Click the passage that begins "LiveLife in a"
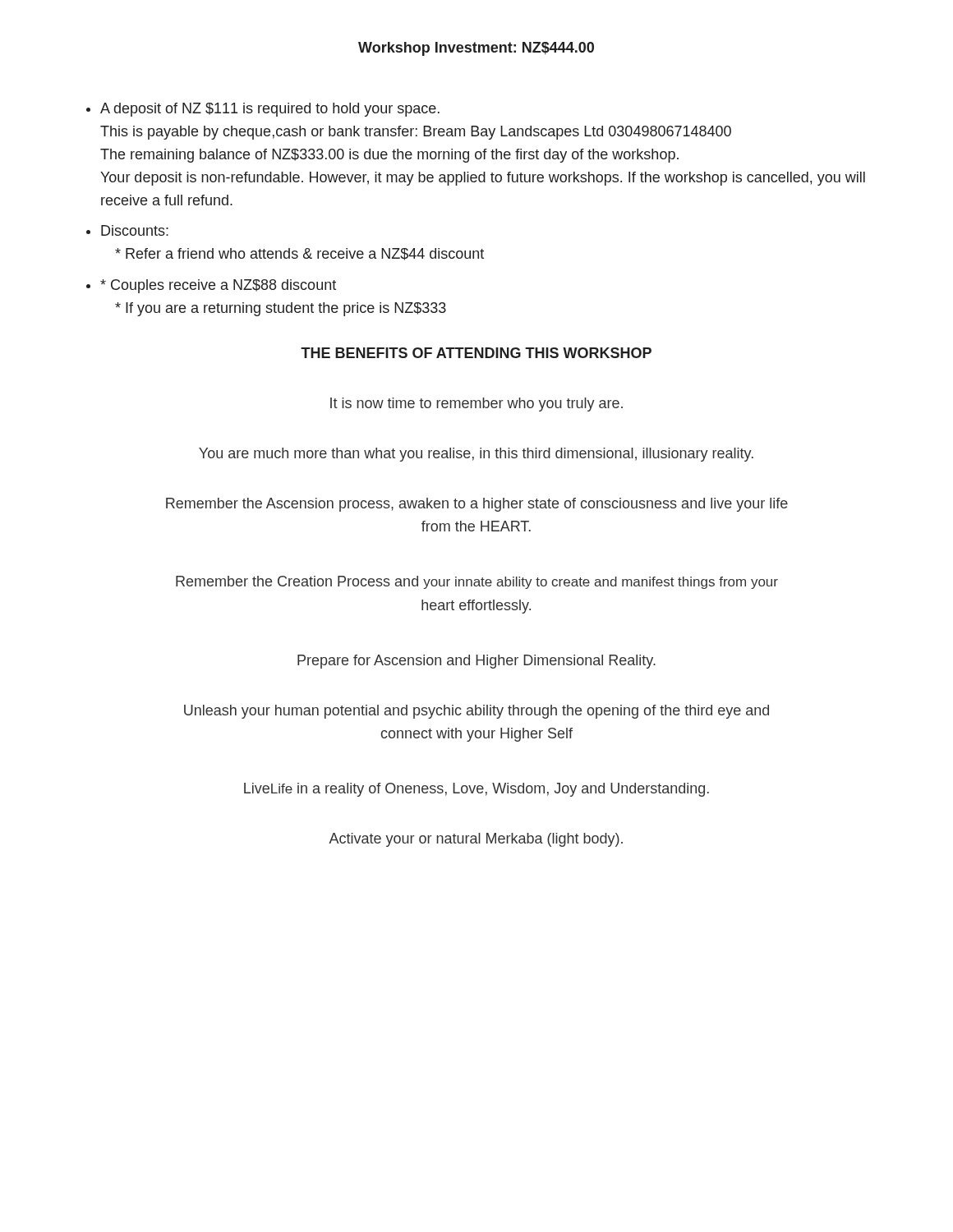This screenshot has height=1232, width=953. 476,789
